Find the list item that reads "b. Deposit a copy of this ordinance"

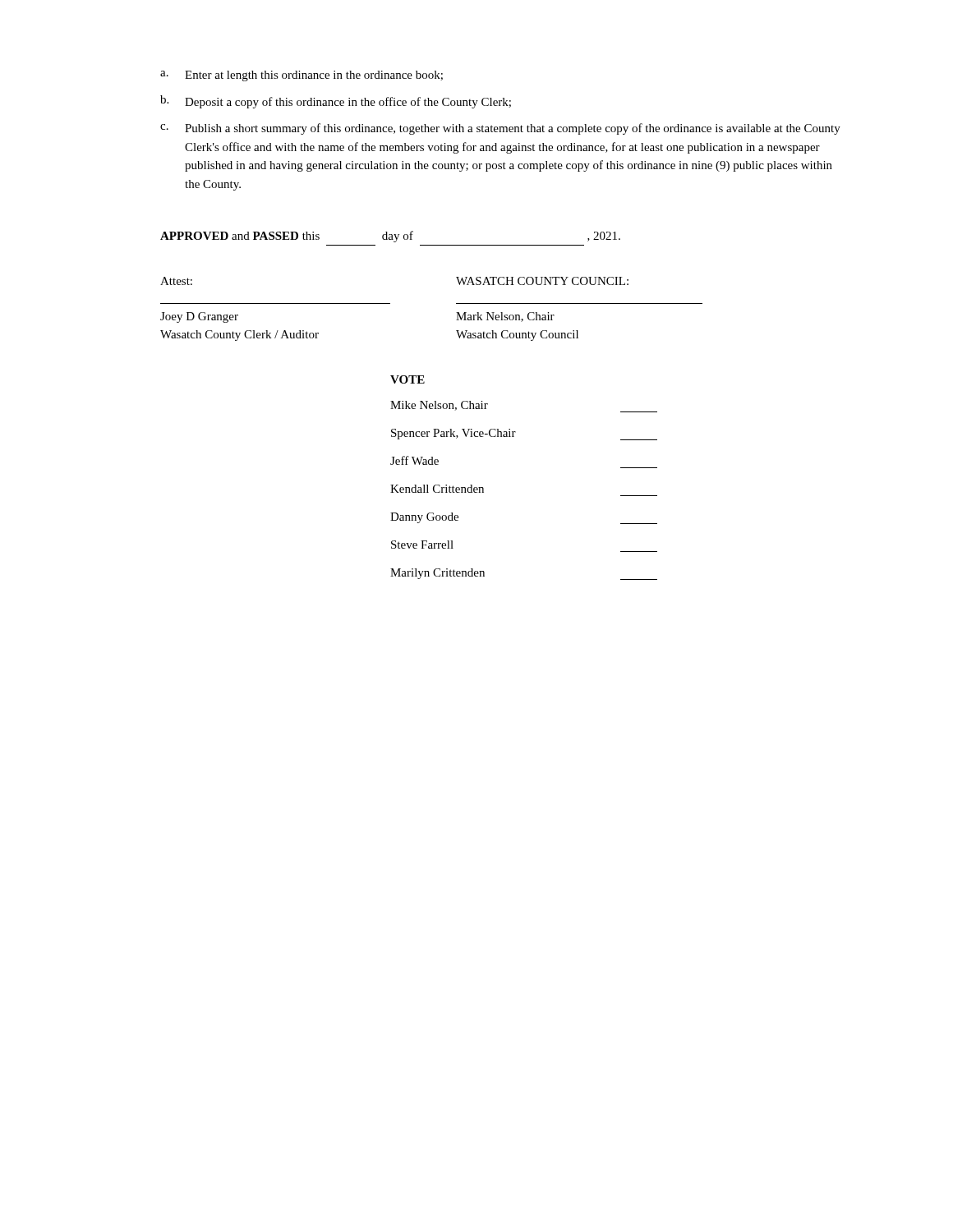(x=503, y=102)
